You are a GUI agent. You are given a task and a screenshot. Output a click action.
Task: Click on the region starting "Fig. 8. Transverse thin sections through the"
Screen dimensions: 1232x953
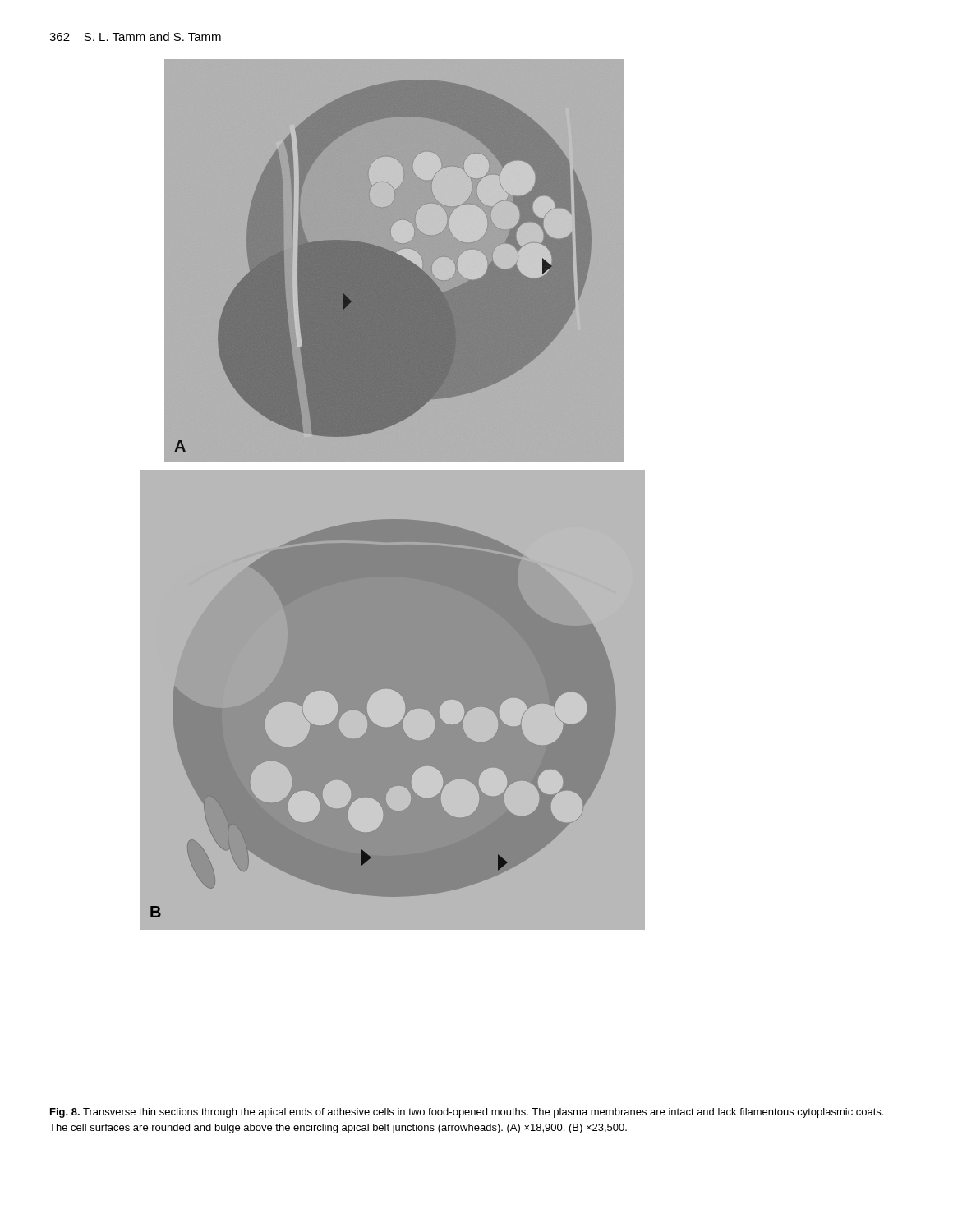click(467, 1119)
